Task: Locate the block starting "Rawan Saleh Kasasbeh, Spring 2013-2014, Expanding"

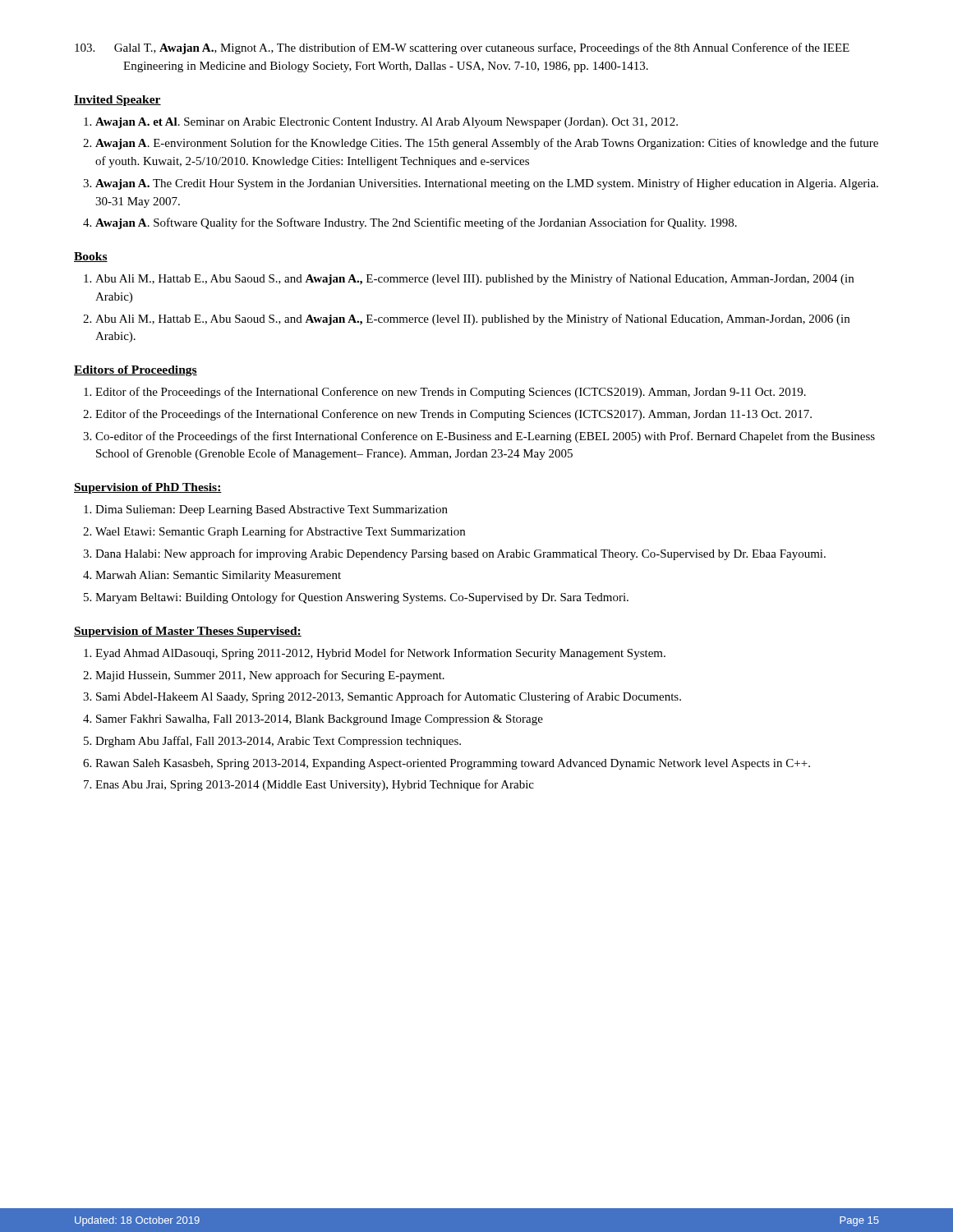Action: click(453, 763)
